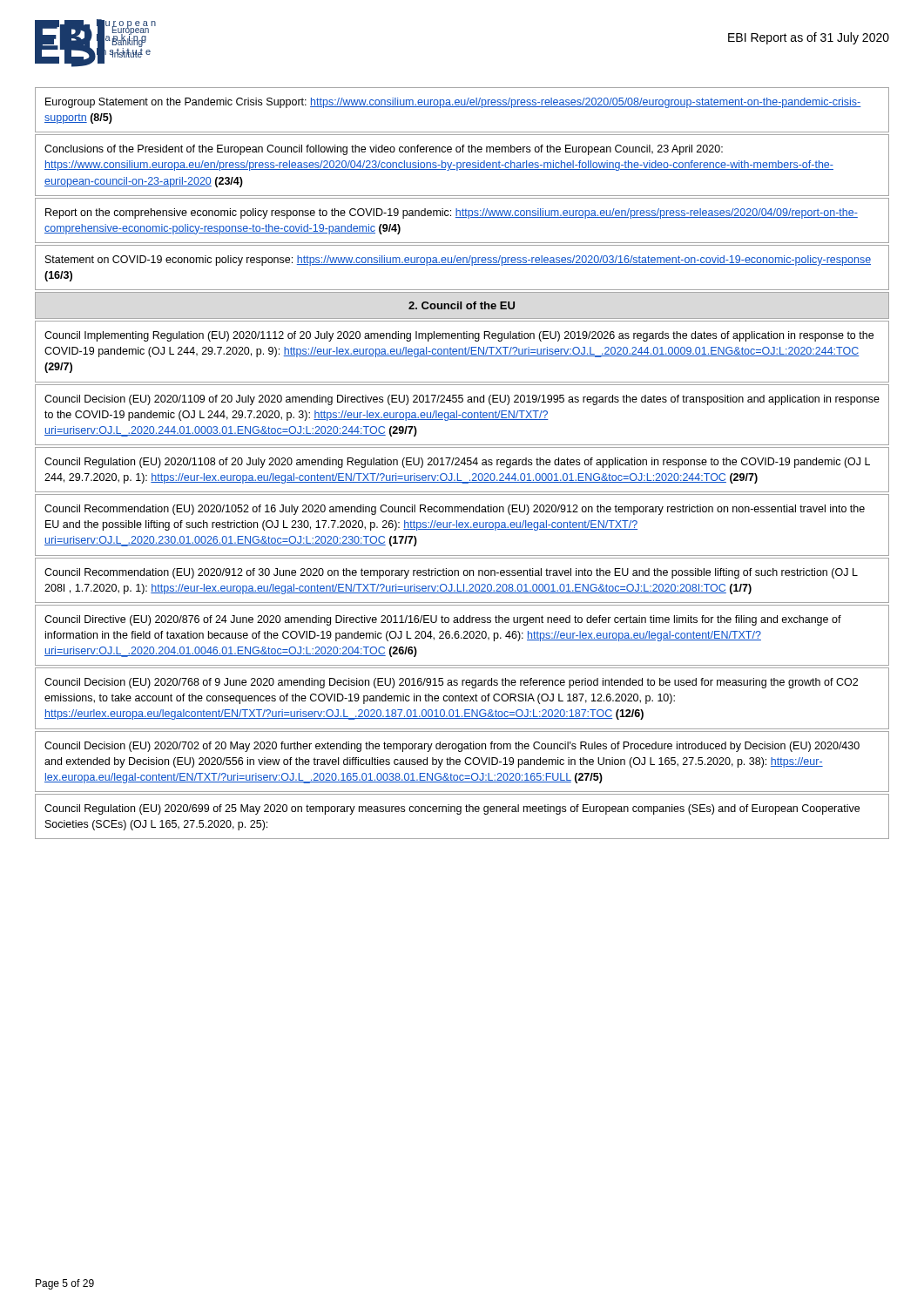The image size is (924, 1307).
Task: Click on the text starting "Report on the"
Action: [x=451, y=220]
